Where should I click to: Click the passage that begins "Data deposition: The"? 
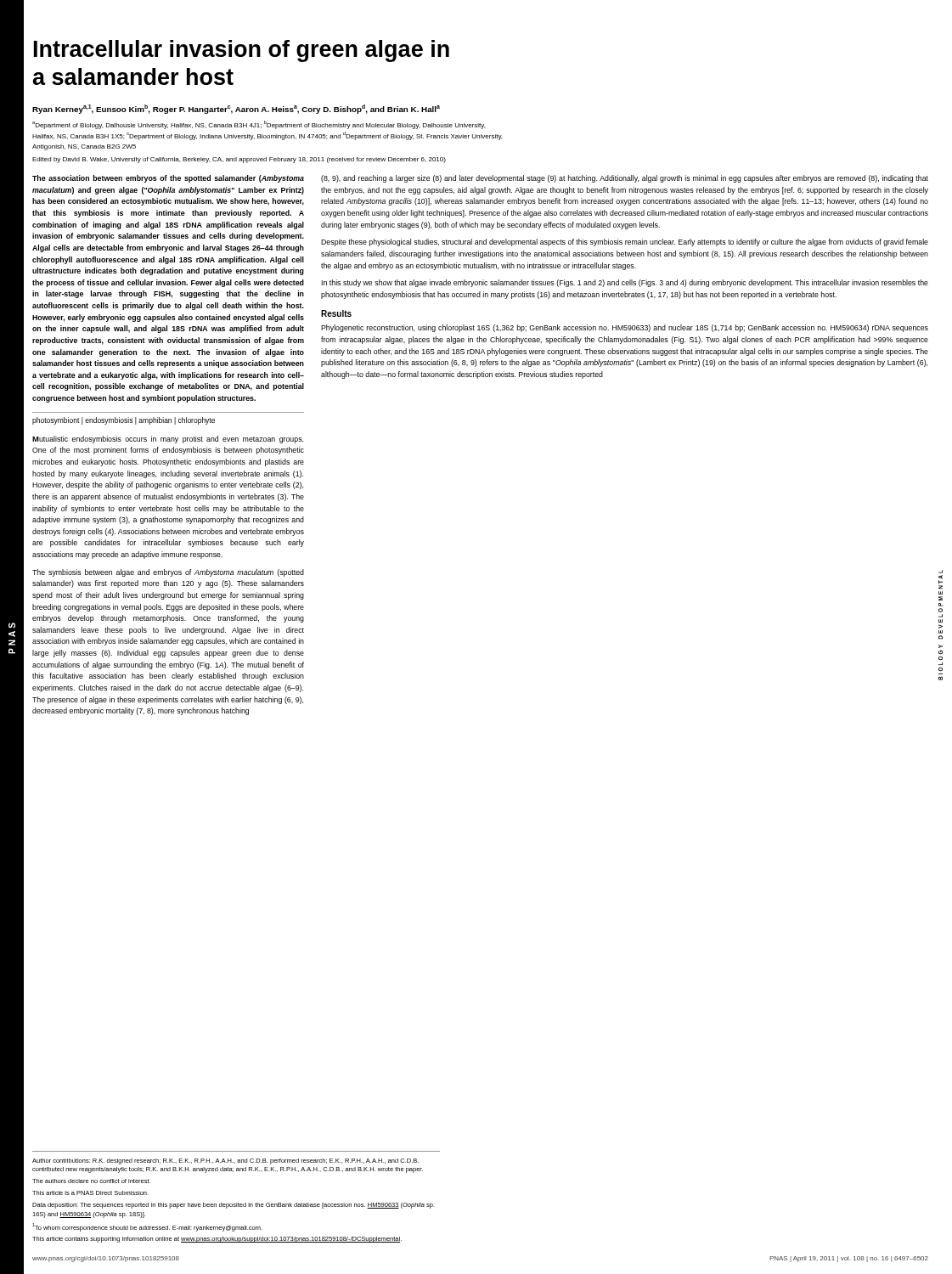click(234, 1209)
